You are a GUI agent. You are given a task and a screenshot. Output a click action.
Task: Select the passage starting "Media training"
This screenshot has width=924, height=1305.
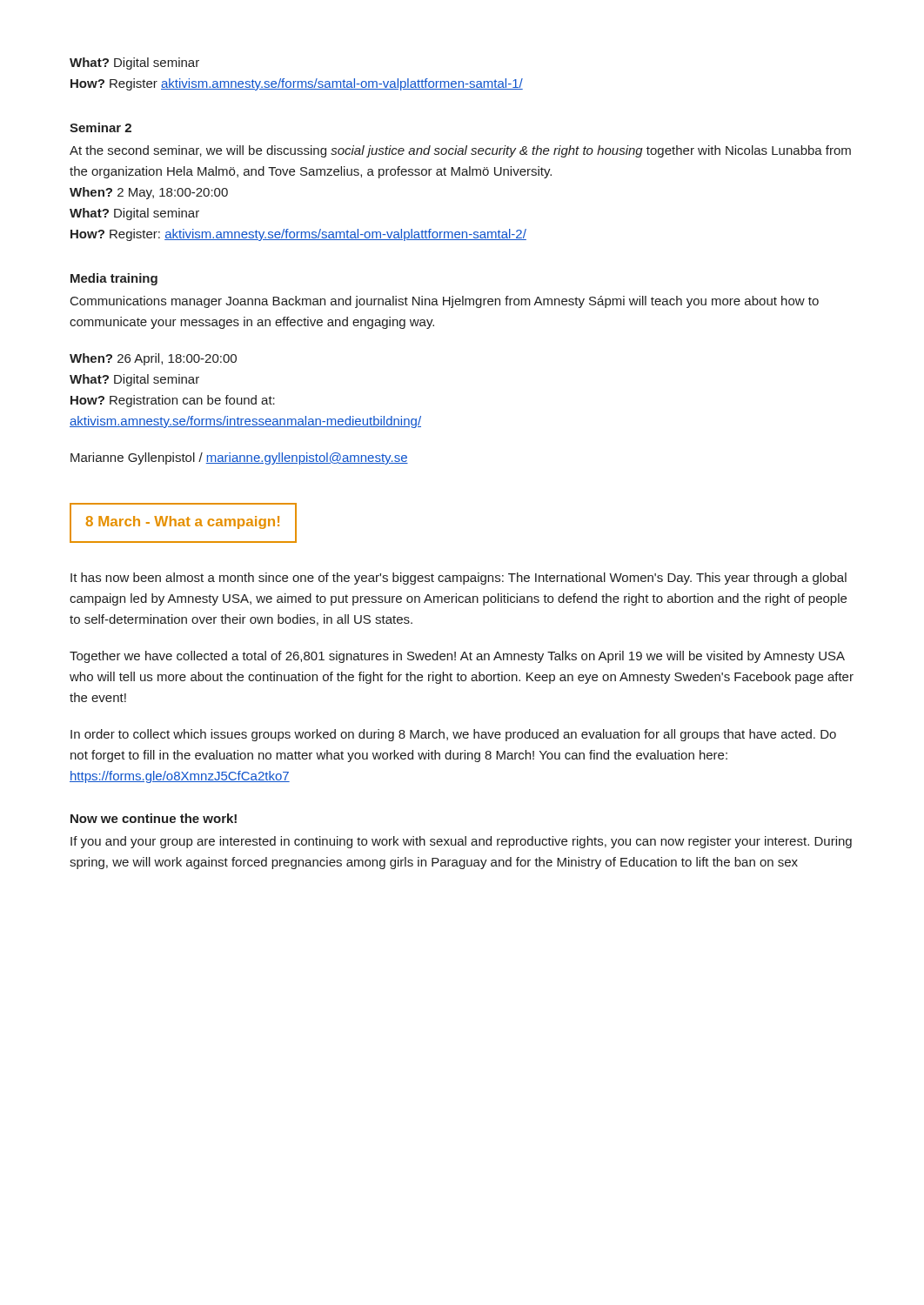114,278
